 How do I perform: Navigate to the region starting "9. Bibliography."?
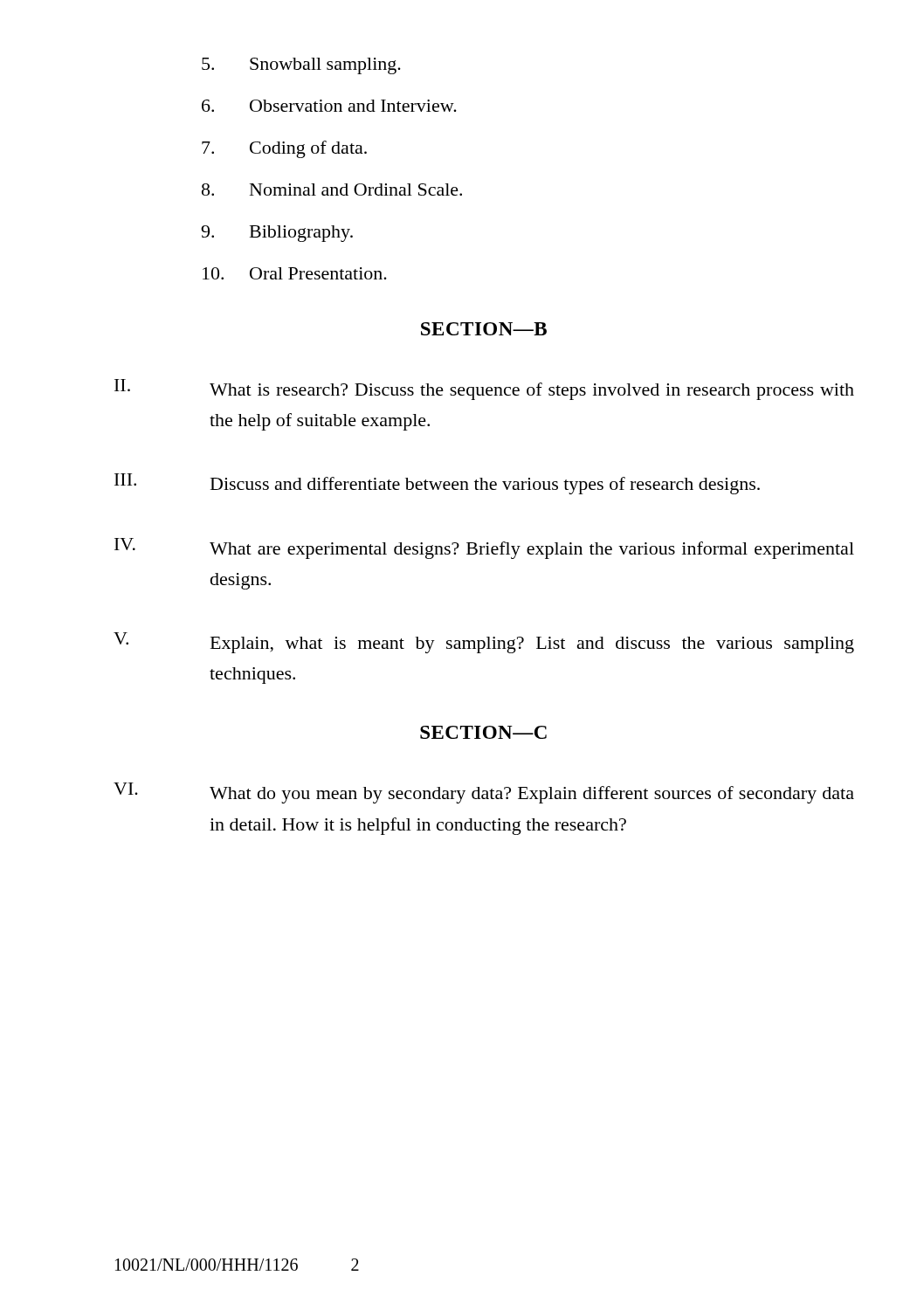(x=277, y=234)
